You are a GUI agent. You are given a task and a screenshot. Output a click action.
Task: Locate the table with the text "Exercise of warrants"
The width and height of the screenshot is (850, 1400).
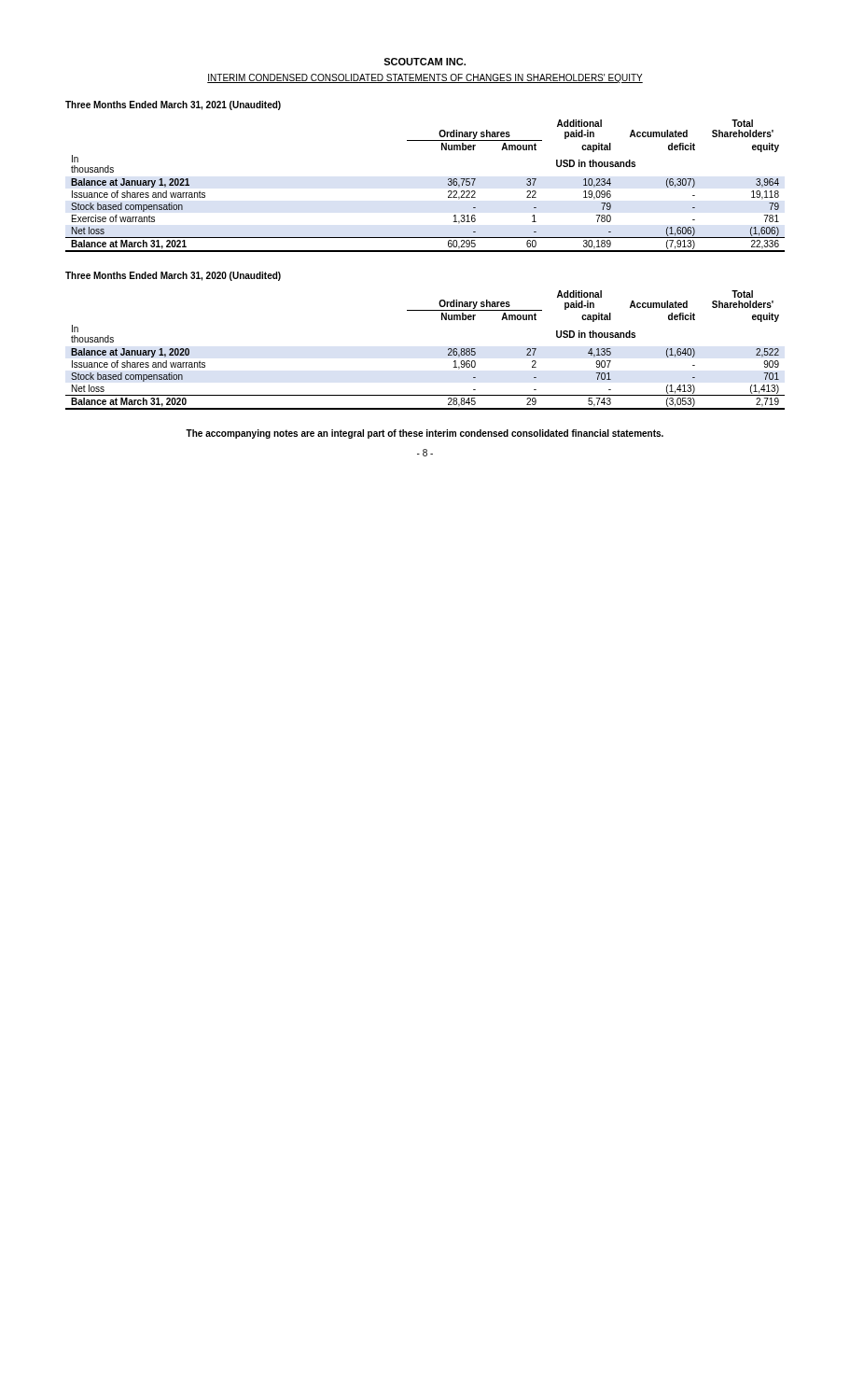(425, 185)
